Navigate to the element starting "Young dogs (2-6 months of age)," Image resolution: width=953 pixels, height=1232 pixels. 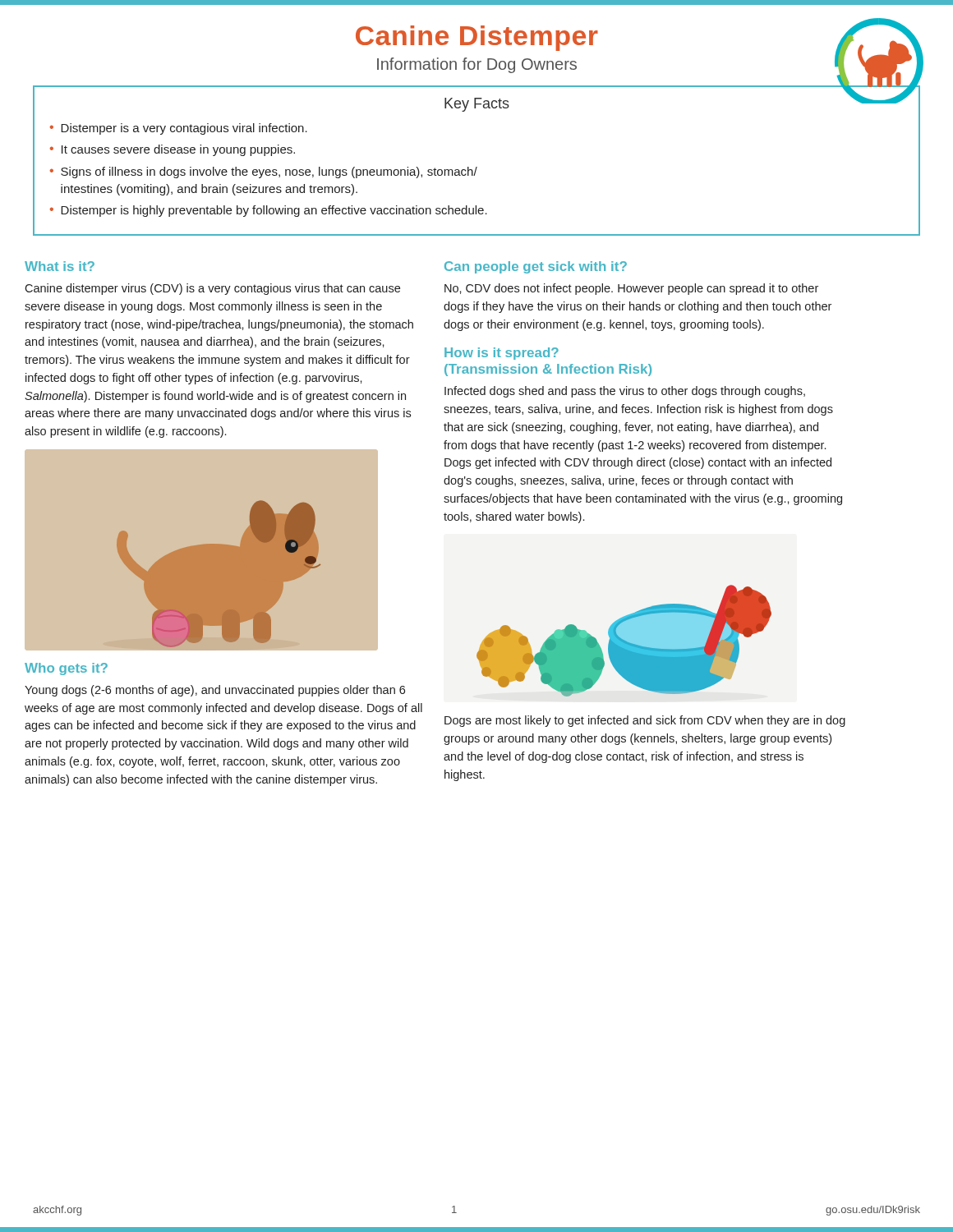tap(224, 735)
